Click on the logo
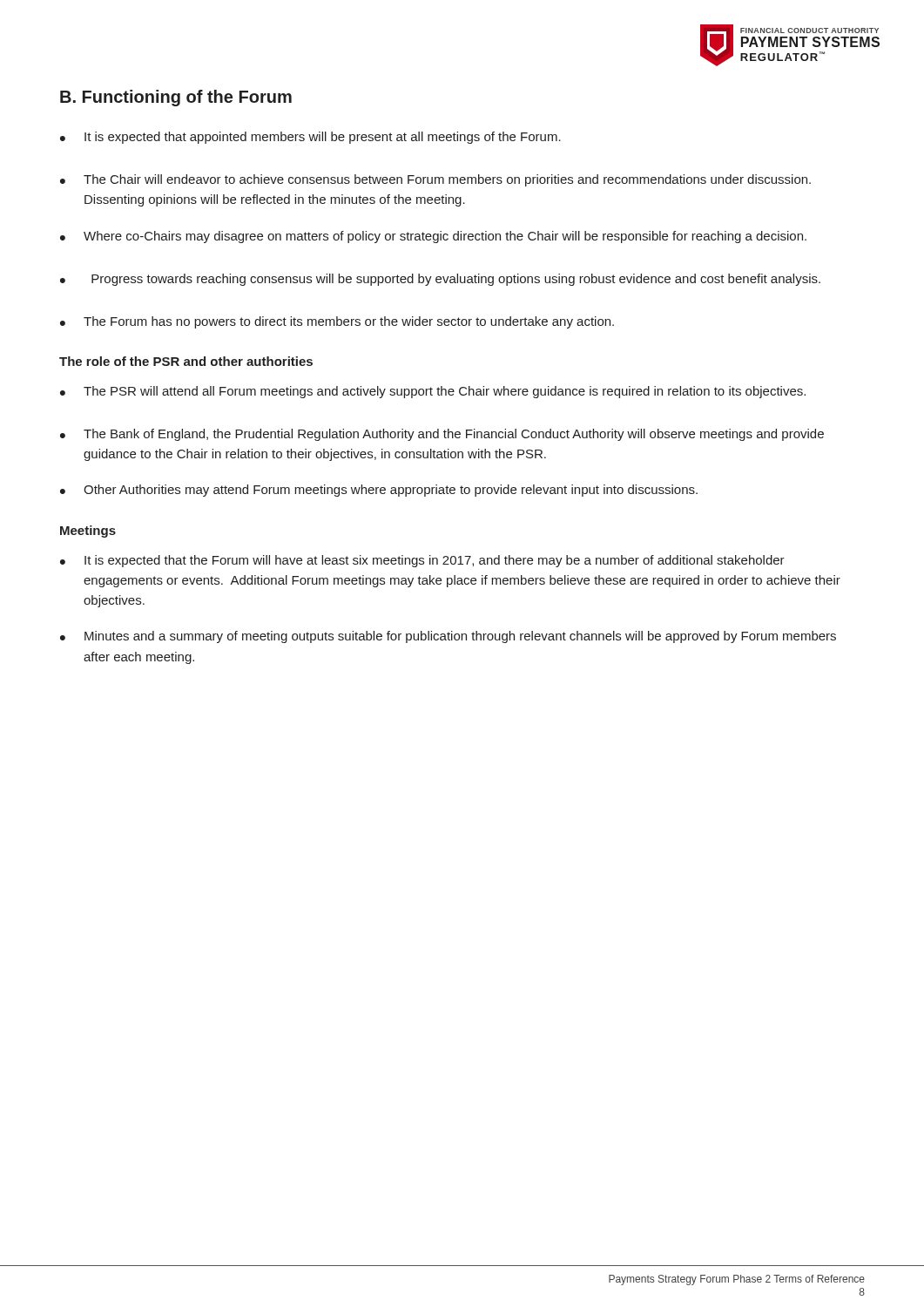924x1307 pixels. (x=790, y=45)
